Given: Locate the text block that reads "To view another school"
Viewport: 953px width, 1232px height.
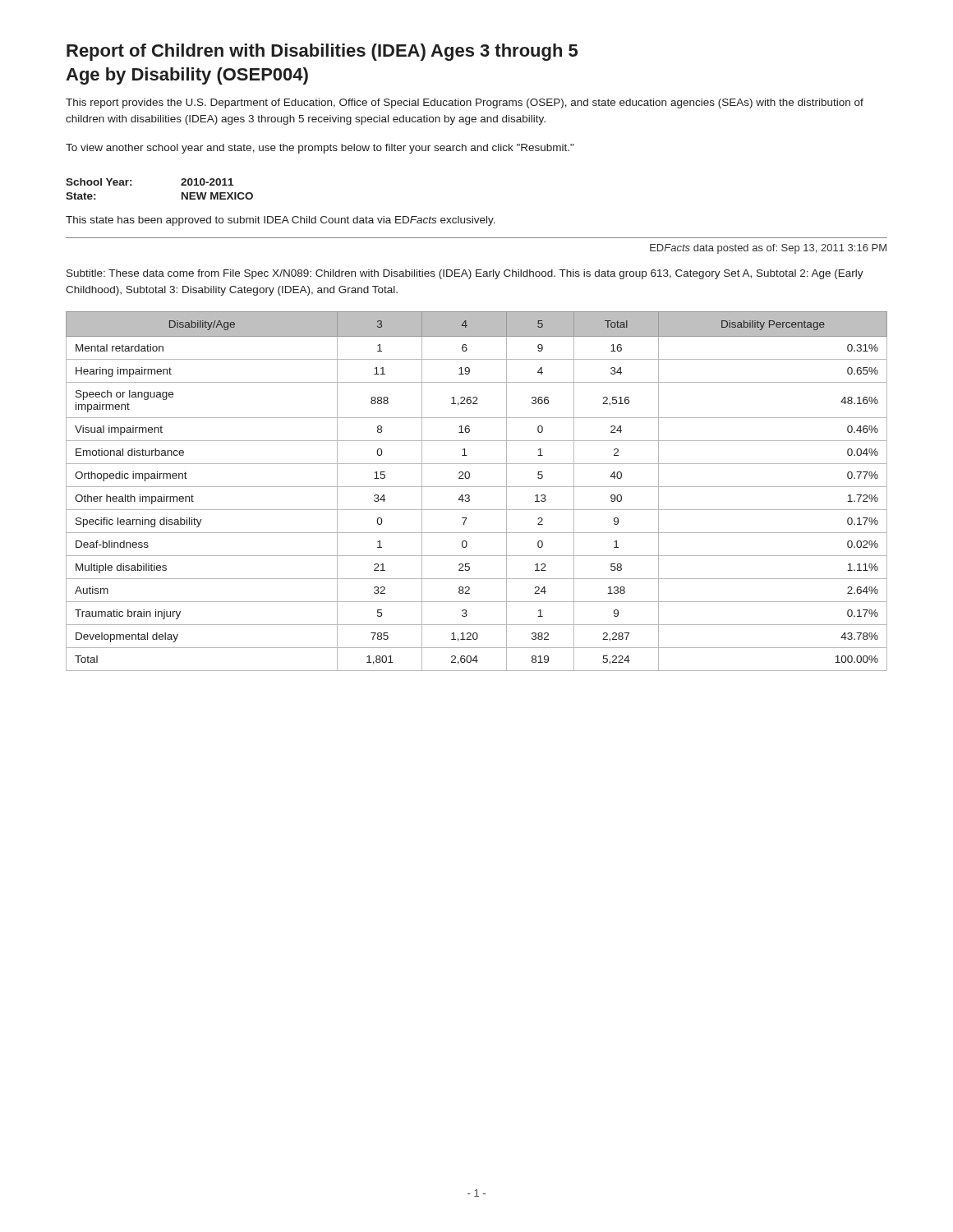Looking at the screenshot, I should tap(320, 147).
